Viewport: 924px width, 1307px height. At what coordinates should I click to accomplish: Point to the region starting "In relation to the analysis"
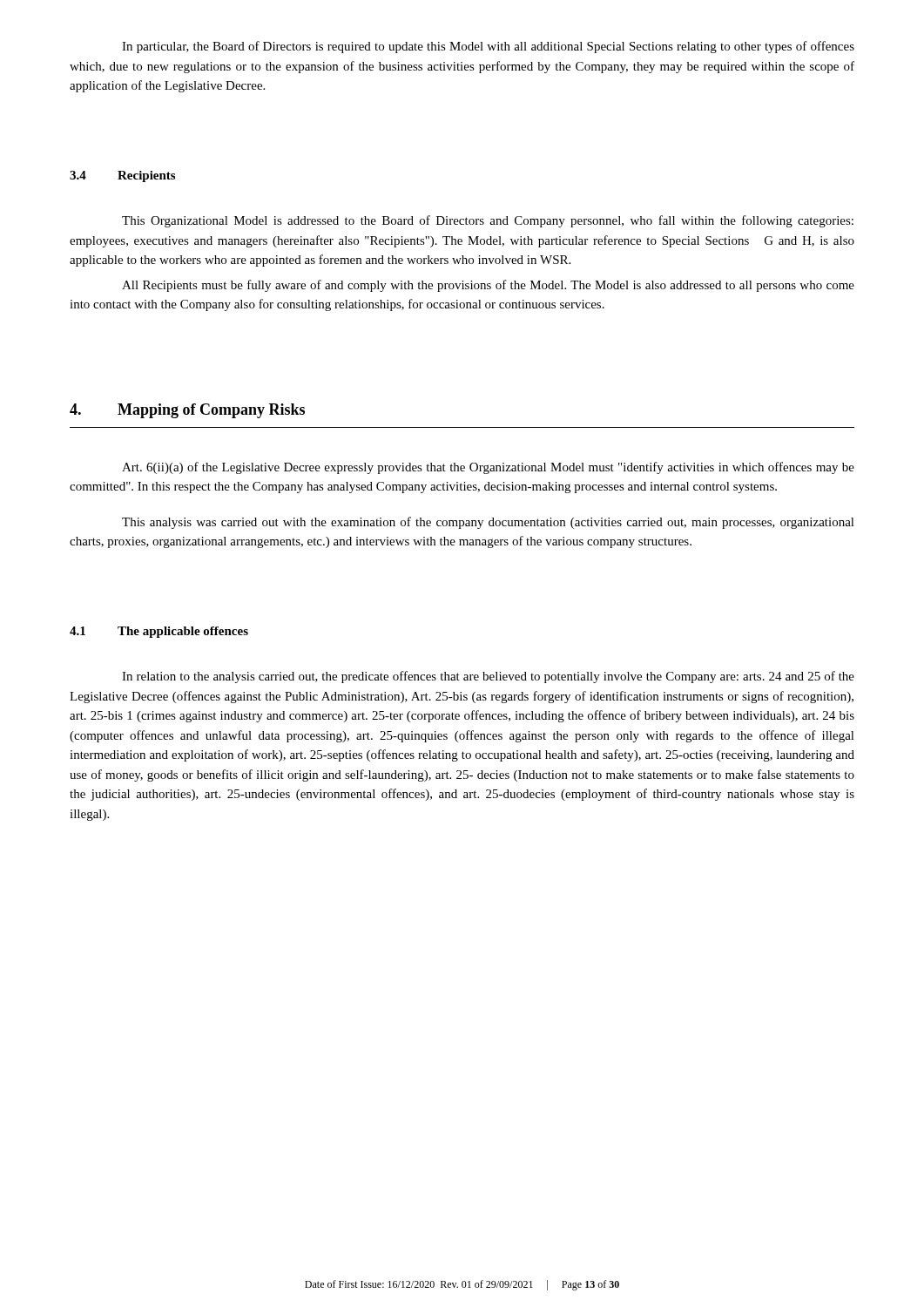(462, 745)
